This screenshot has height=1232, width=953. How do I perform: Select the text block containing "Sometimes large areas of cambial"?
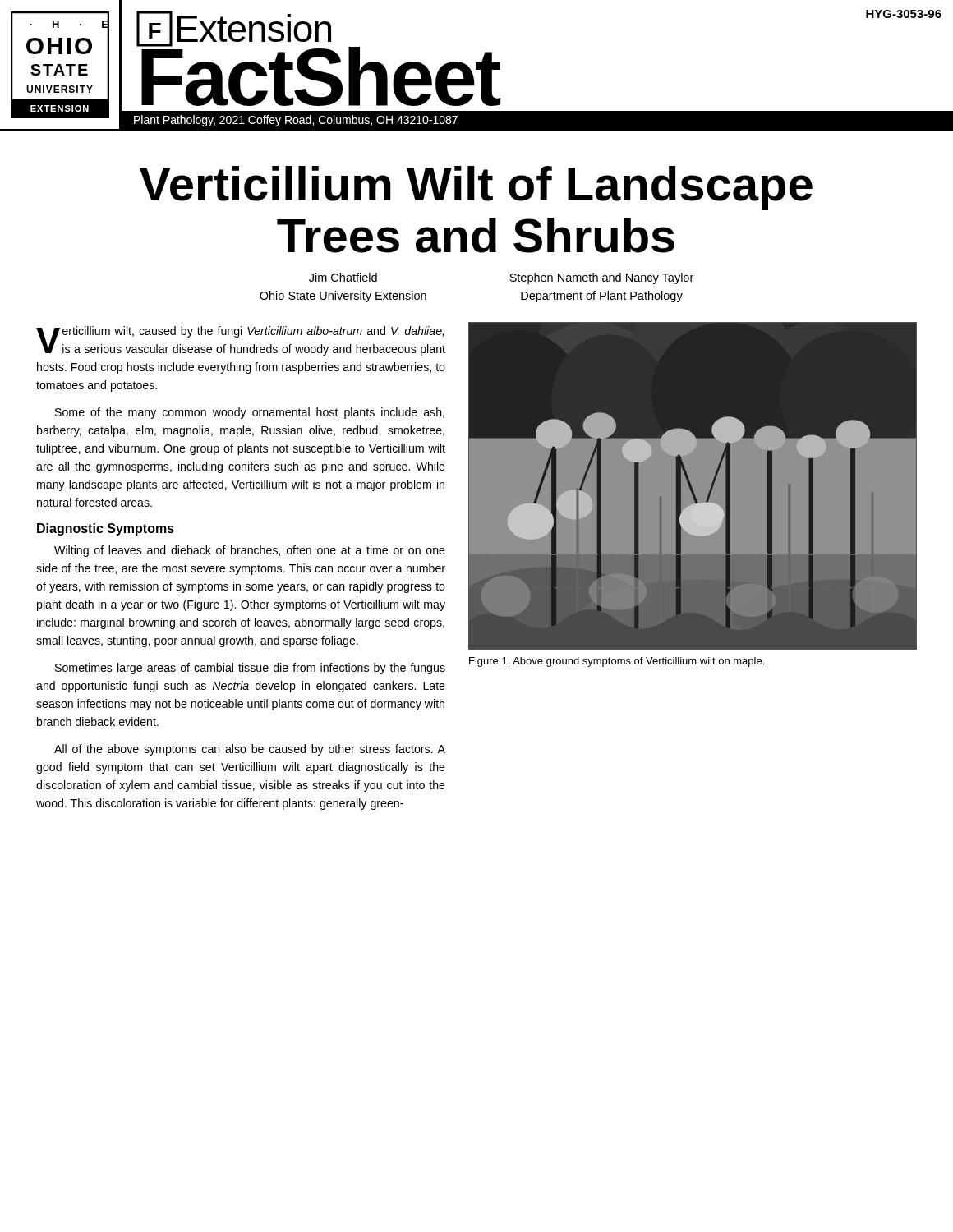[x=241, y=695]
